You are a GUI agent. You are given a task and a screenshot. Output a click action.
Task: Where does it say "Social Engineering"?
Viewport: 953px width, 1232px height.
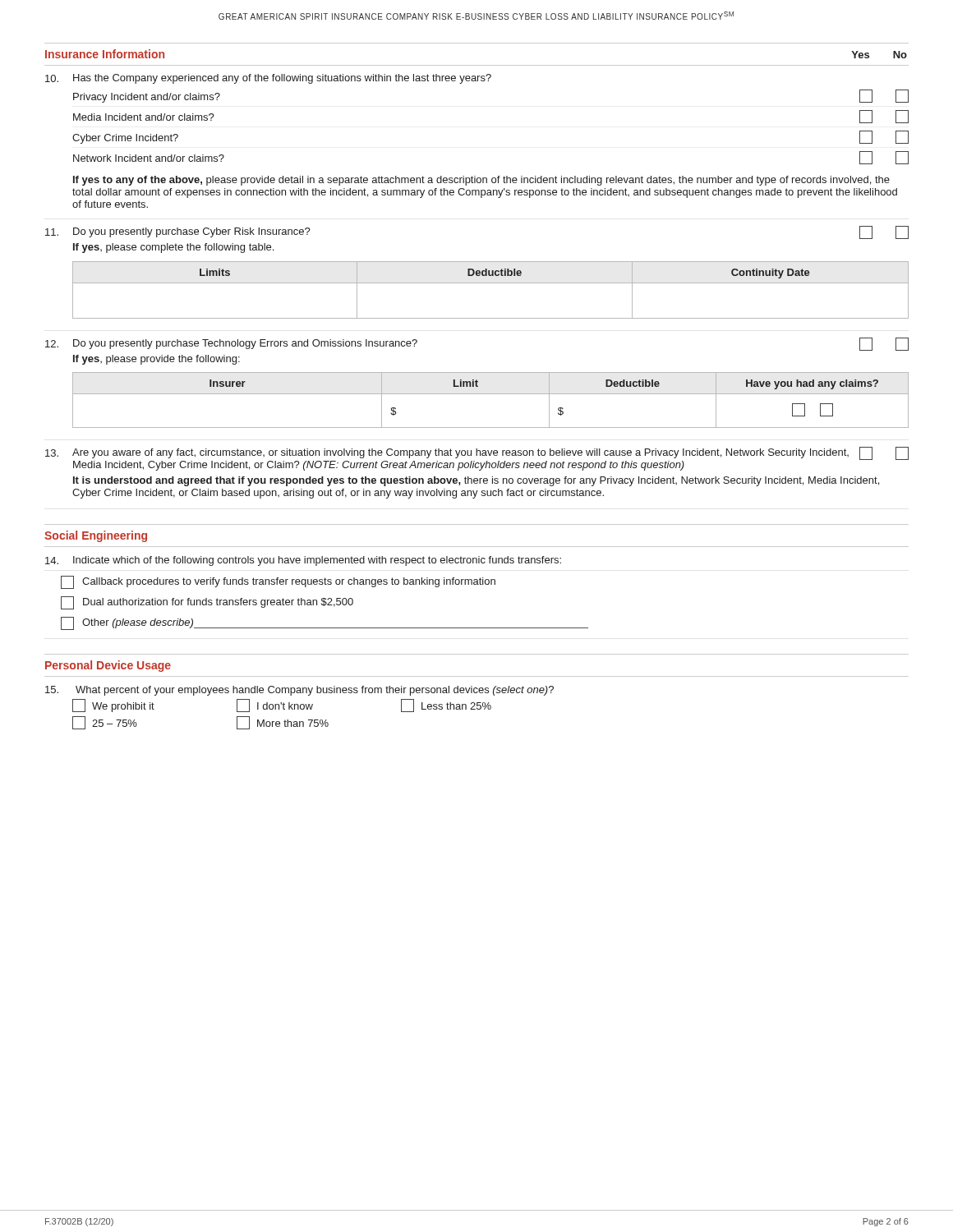coord(96,536)
